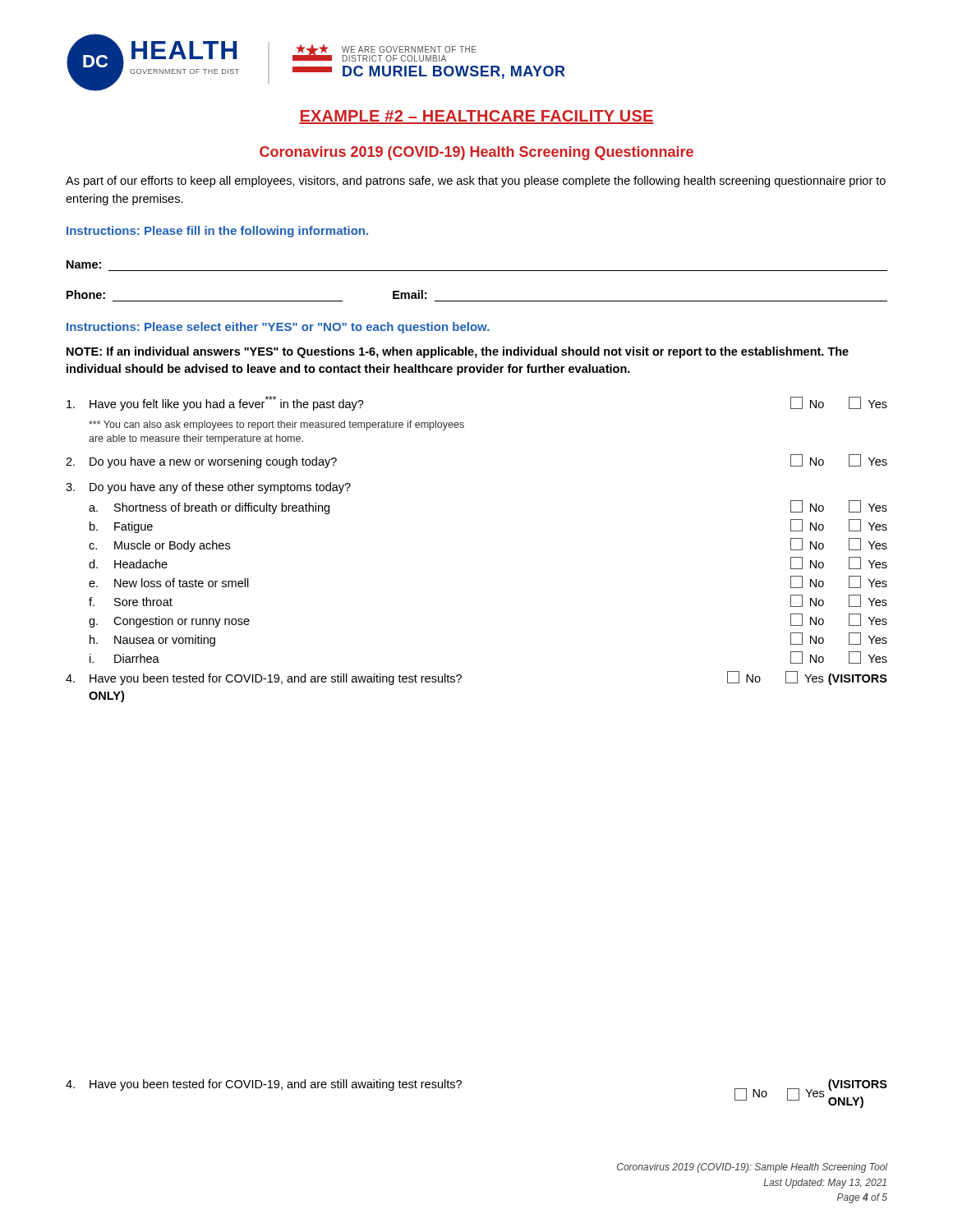
Task: Select the text block containing "NOTE: If an individual"
Action: [x=457, y=360]
